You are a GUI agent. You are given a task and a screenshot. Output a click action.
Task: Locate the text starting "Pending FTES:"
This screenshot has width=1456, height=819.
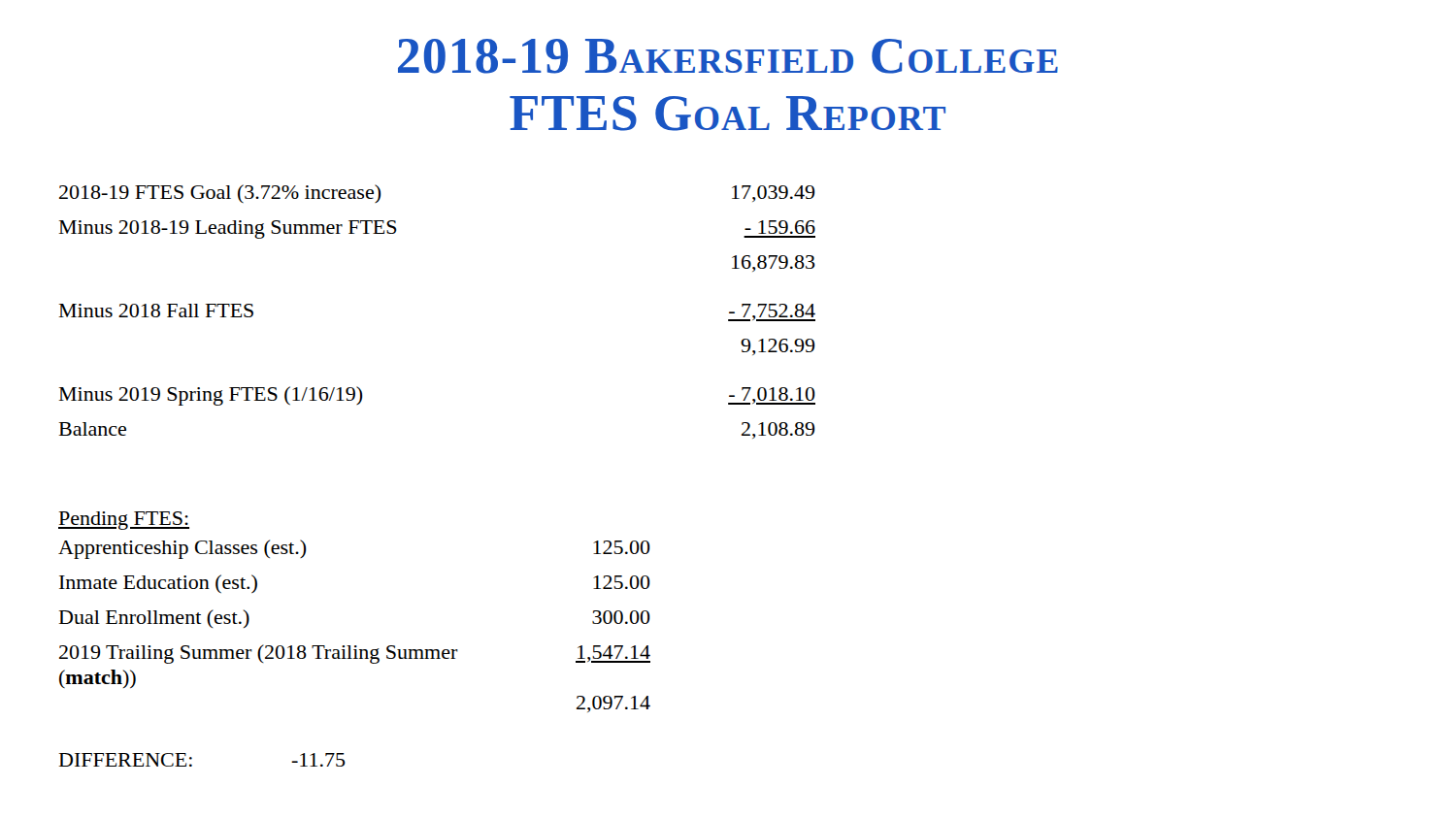(124, 518)
